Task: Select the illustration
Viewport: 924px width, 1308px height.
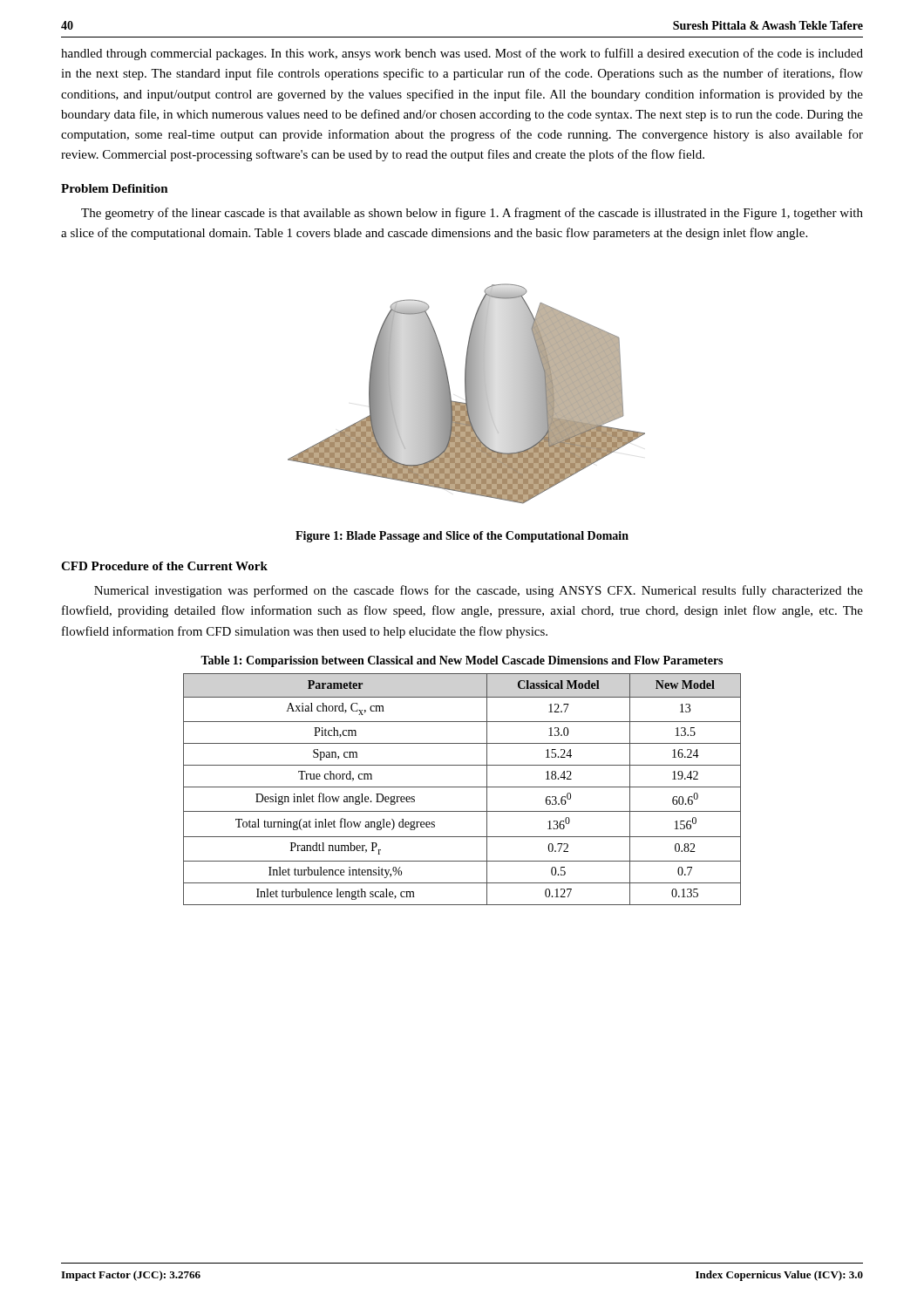Action: click(x=462, y=392)
